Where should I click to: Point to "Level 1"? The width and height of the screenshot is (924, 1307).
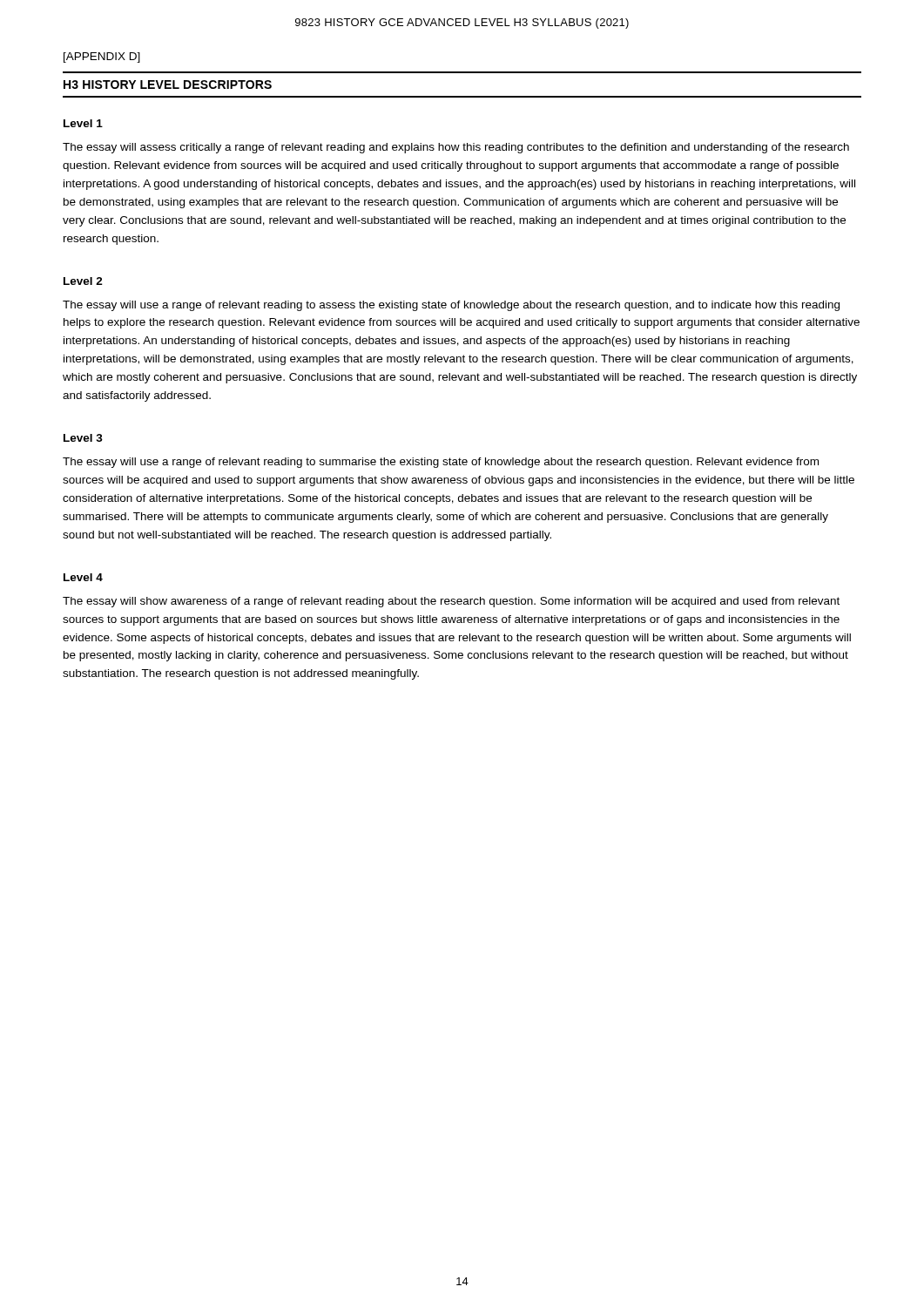(x=83, y=123)
